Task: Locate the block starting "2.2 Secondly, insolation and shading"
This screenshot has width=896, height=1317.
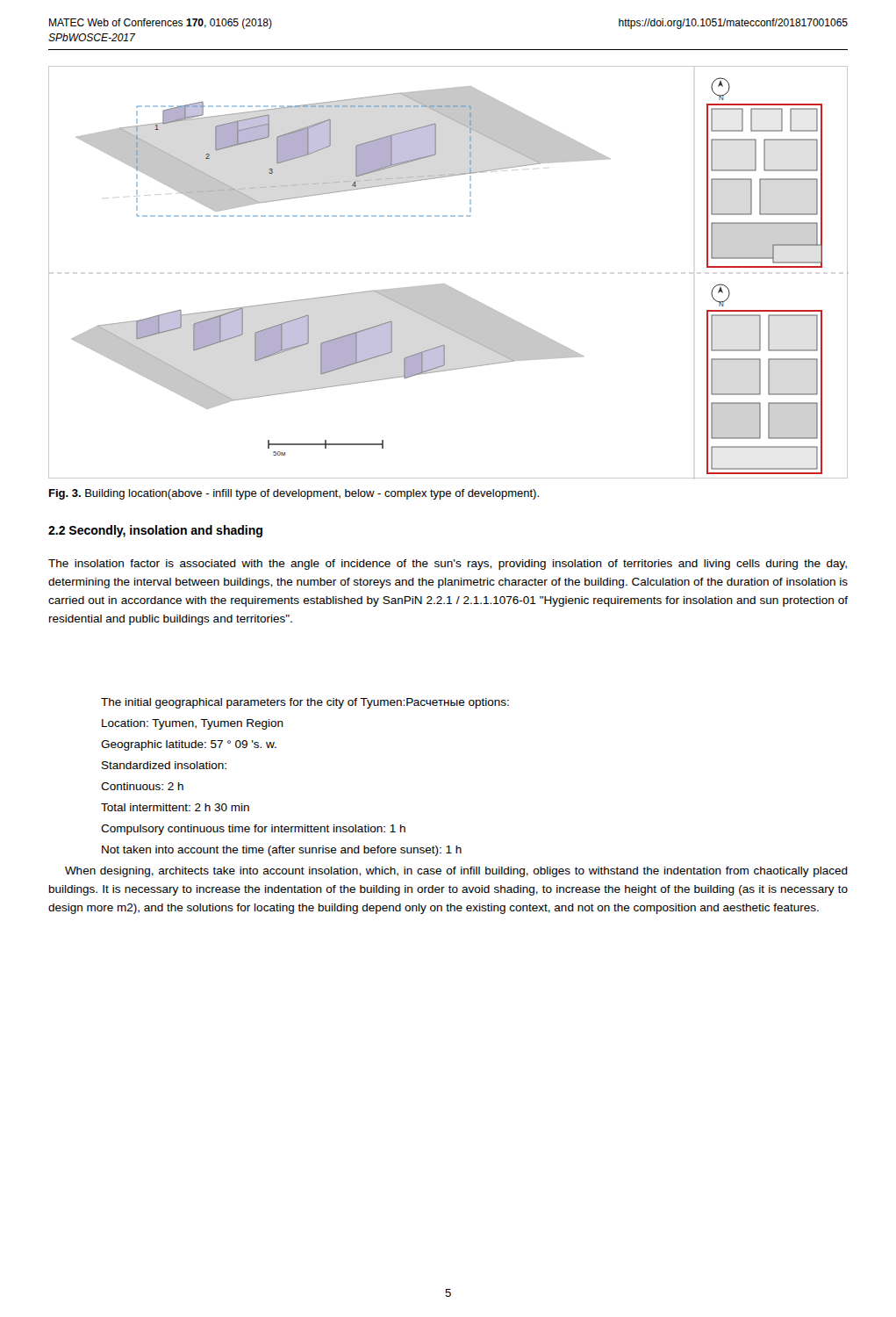Action: (x=156, y=530)
